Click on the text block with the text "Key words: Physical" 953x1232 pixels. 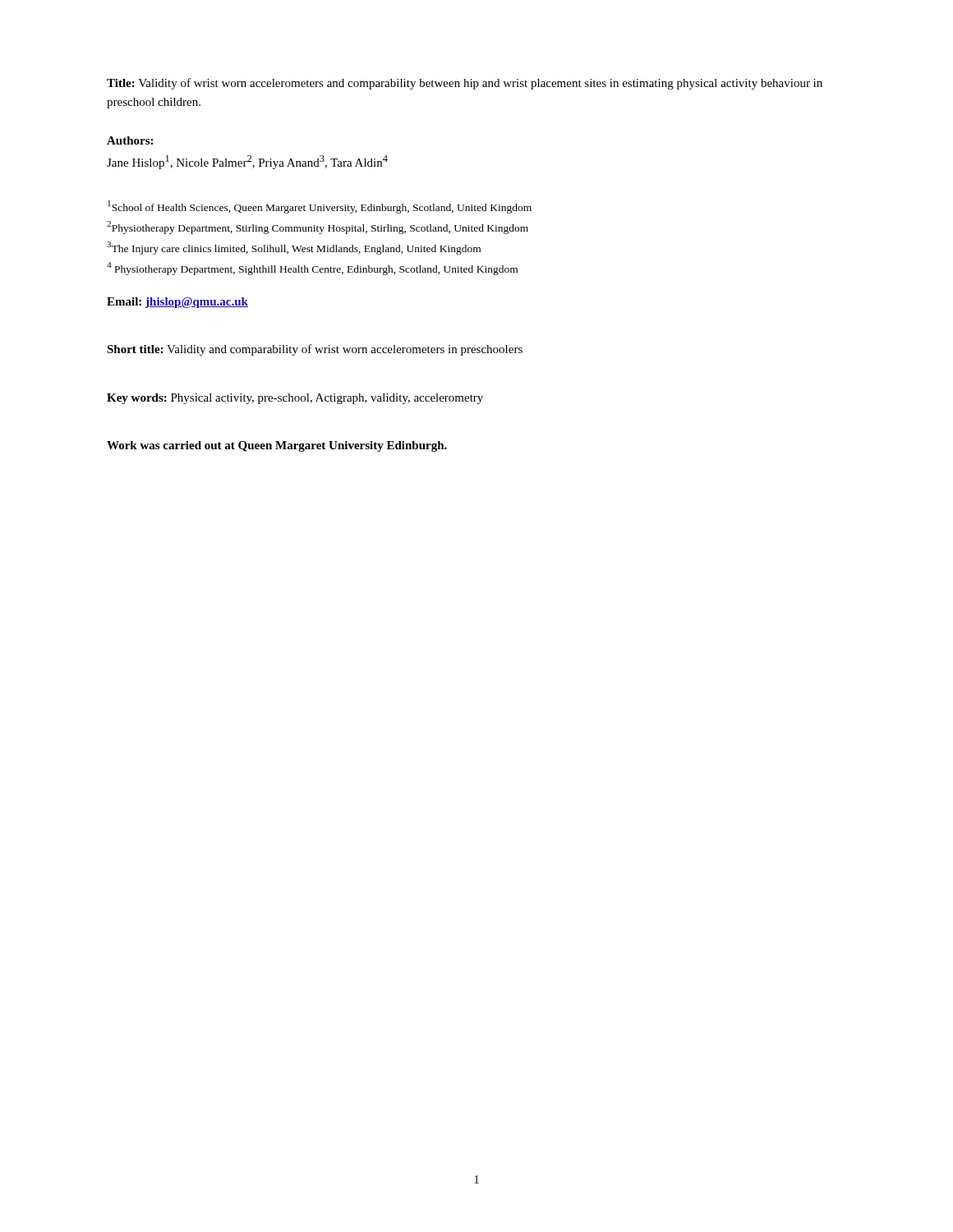(x=295, y=397)
